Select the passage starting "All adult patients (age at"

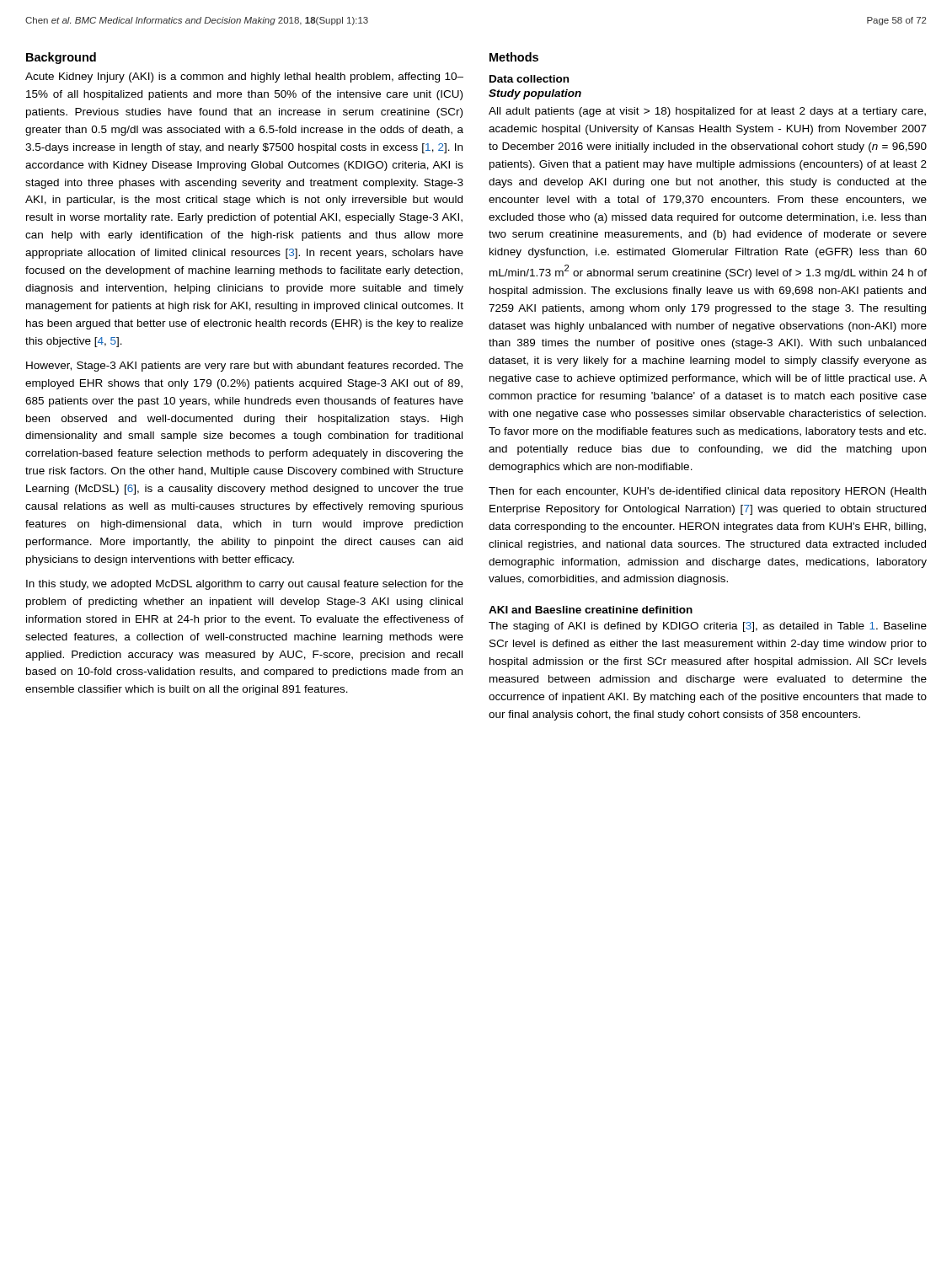(708, 346)
